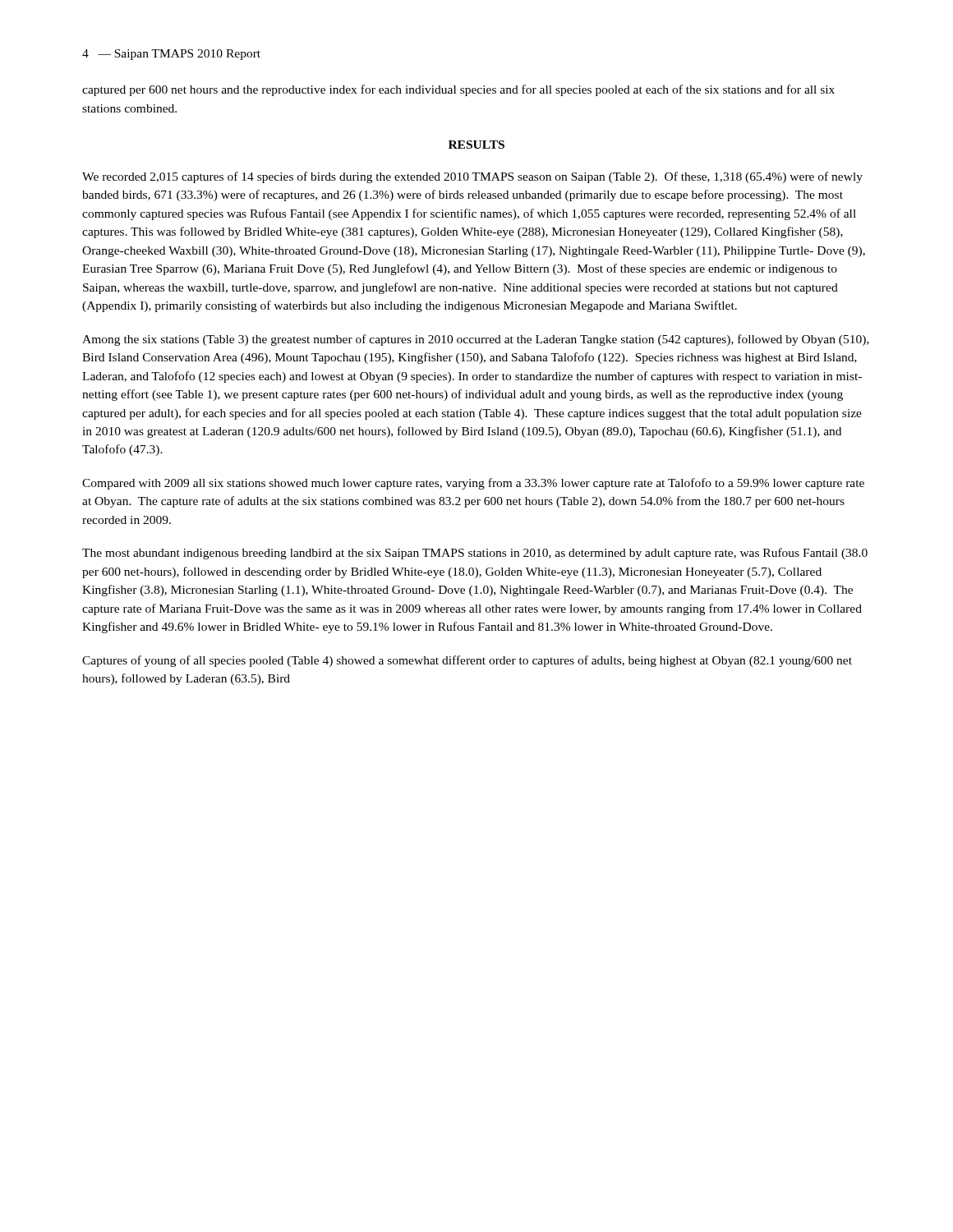Find the element starting "Compared with 2009 all six"
This screenshot has width=953, height=1232.
(473, 501)
